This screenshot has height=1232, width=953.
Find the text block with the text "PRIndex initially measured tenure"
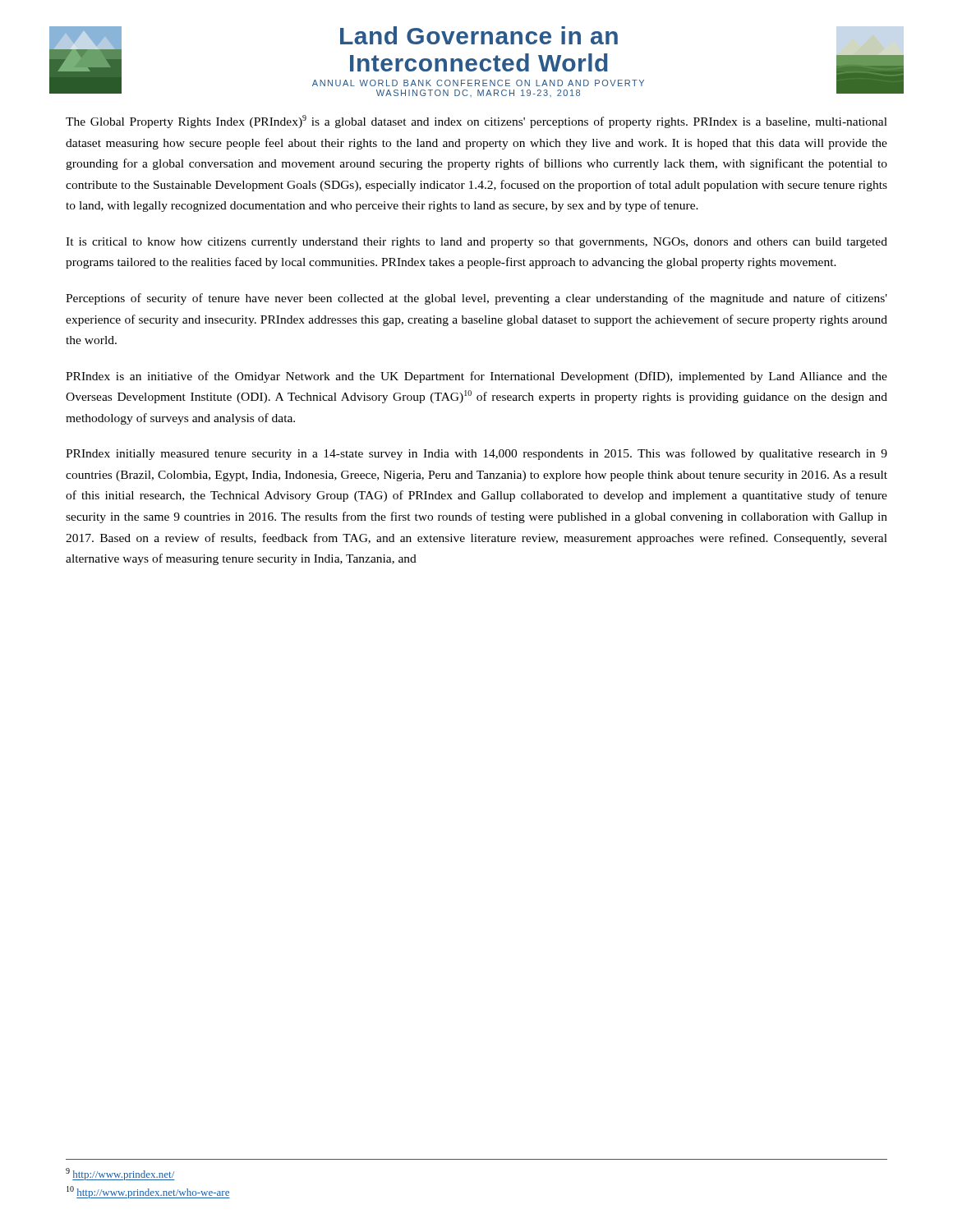tap(476, 506)
